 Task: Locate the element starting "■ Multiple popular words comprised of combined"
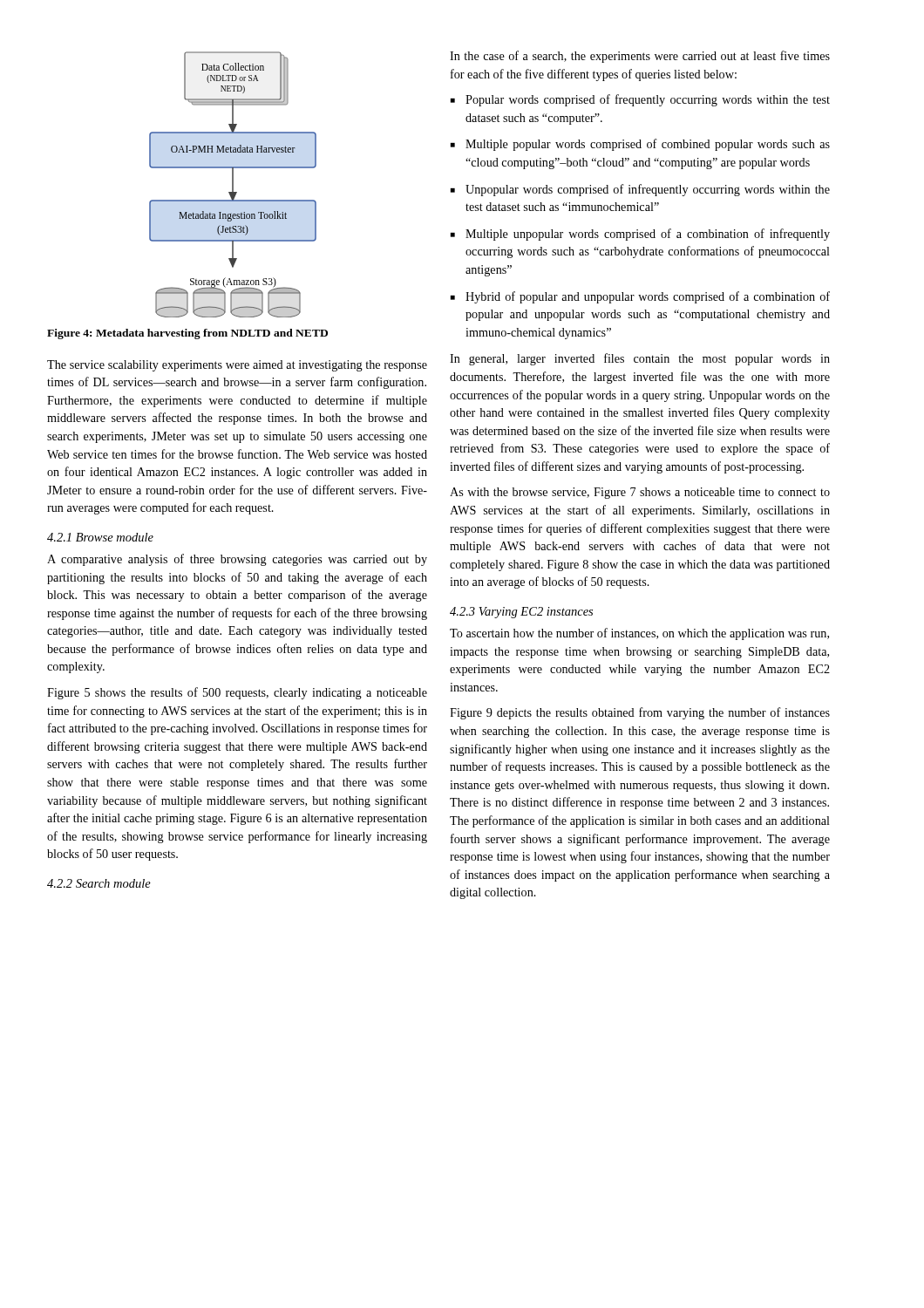[640, 153]
